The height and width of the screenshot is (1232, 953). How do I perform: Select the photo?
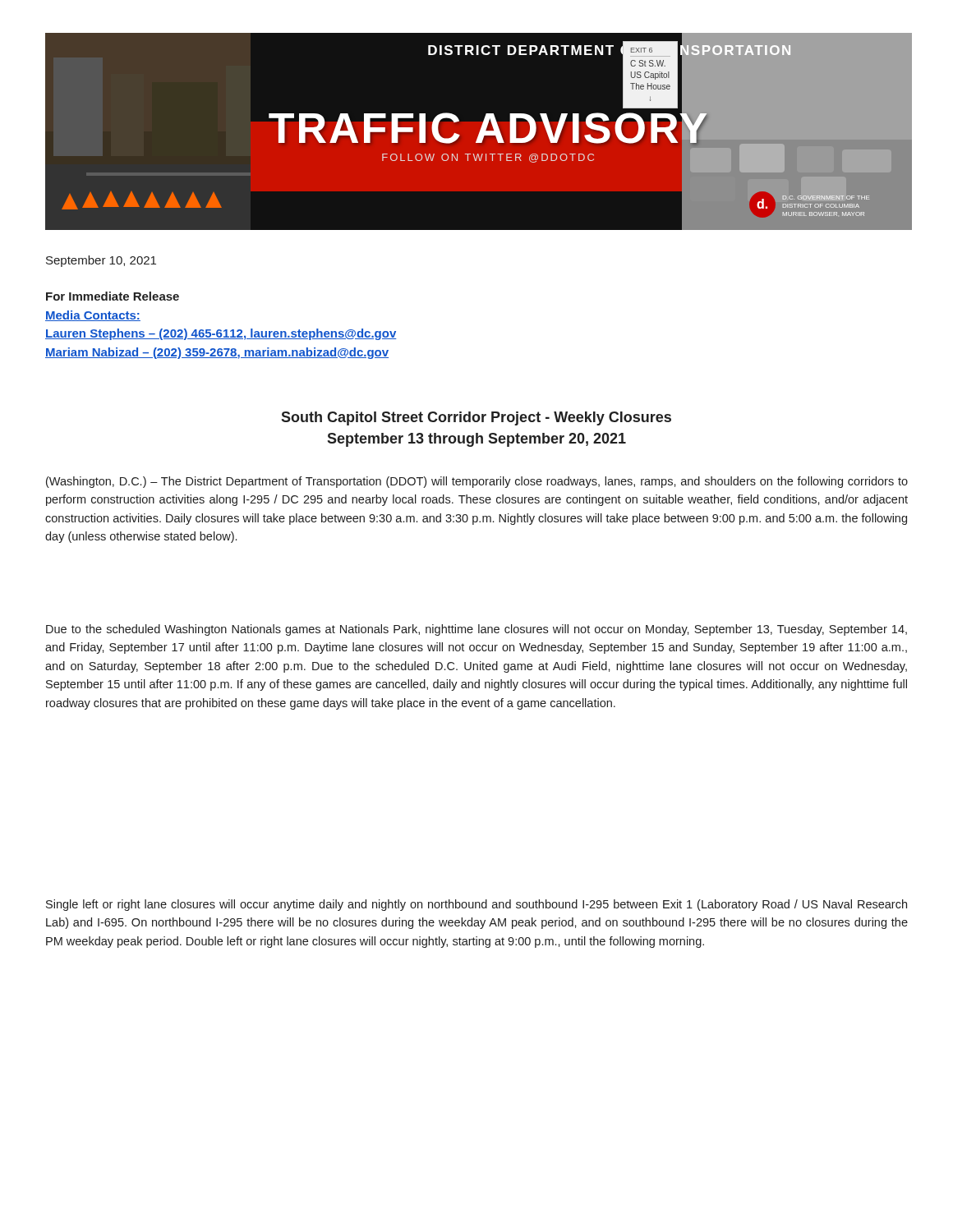pos(479,131)
